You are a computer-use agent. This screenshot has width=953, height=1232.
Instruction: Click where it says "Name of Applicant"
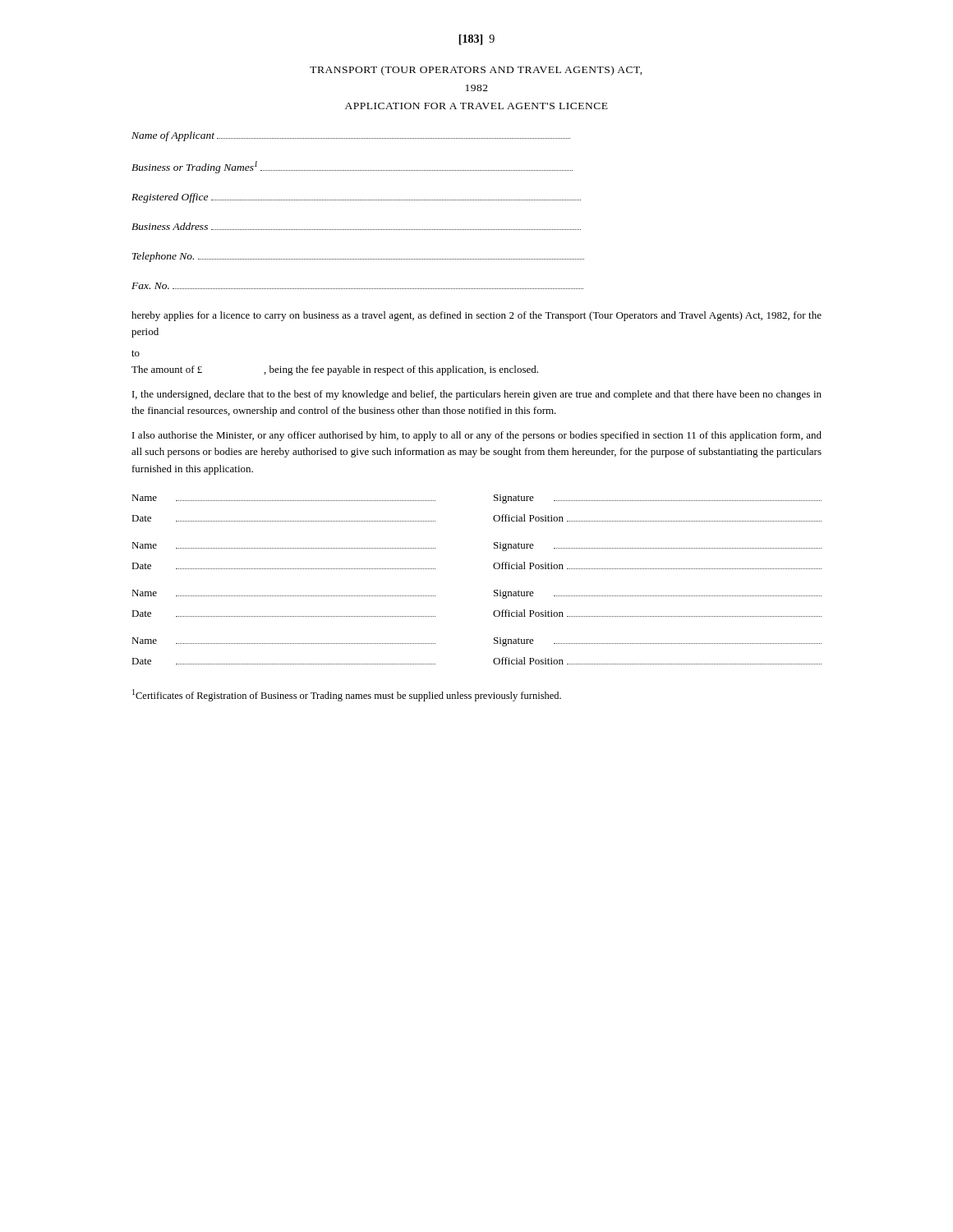(351, 135)
